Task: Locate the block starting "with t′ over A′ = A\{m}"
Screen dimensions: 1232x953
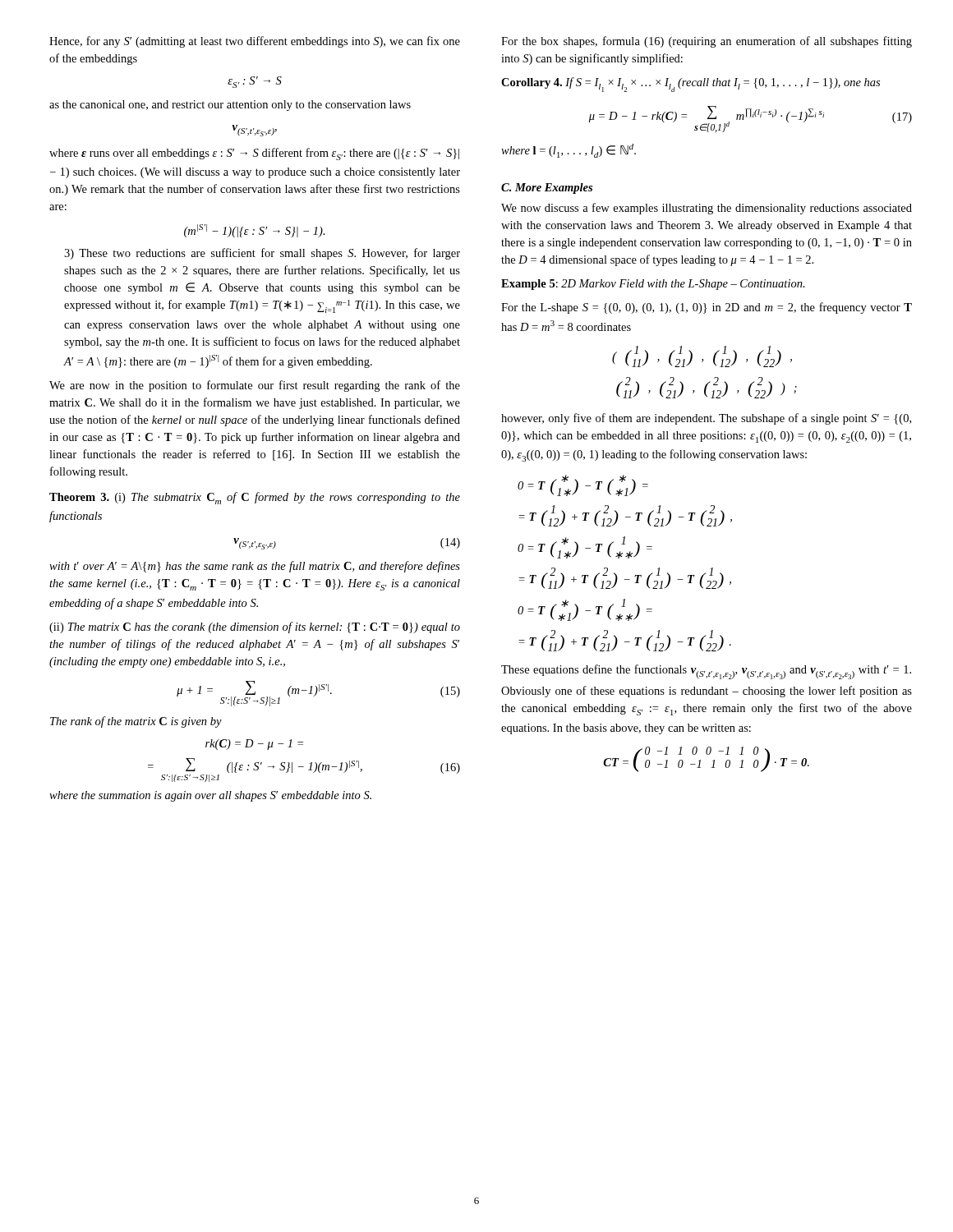Action: (x=255, y=614)
